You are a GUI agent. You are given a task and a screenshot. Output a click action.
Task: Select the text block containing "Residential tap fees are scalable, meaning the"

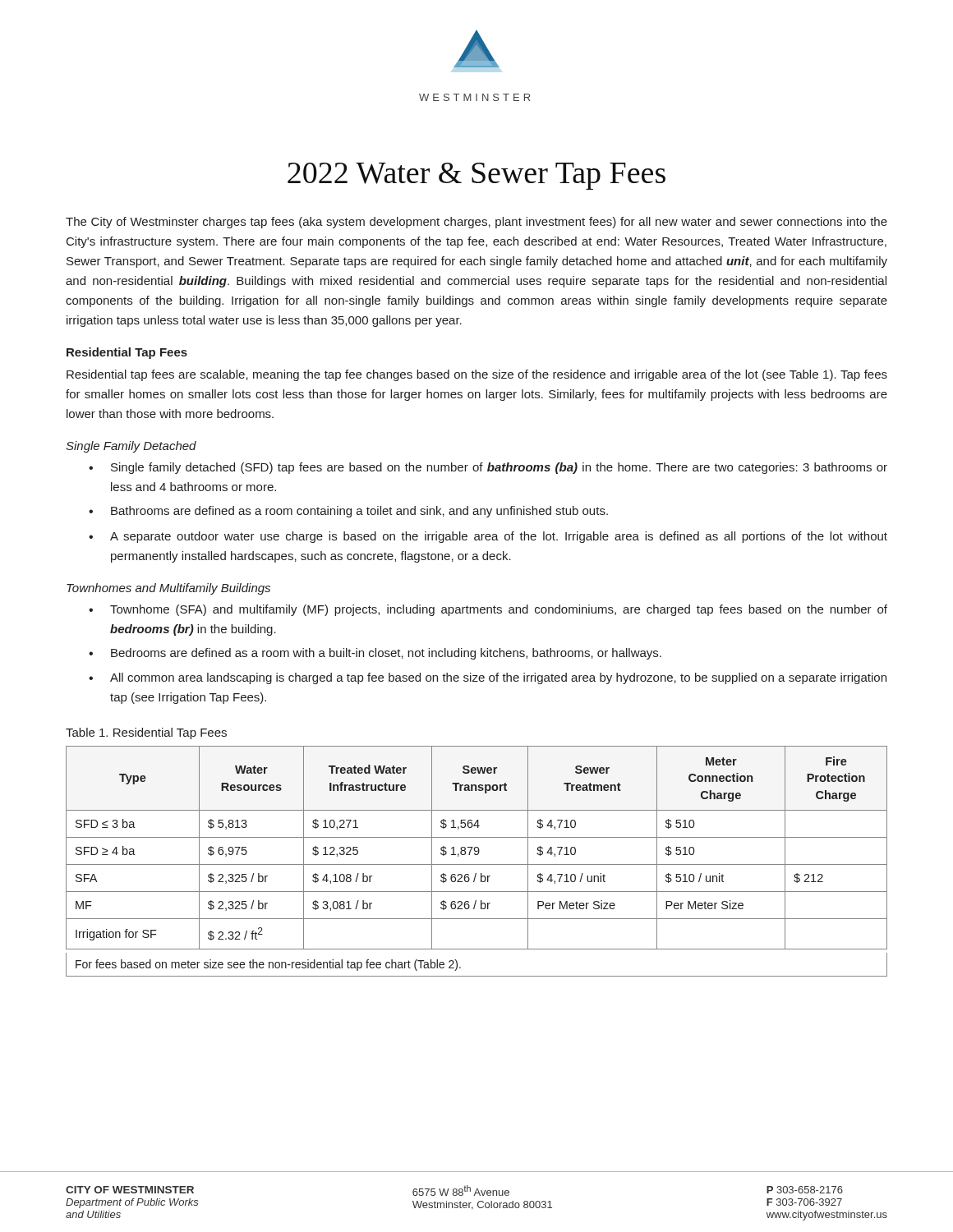tap(476, 394)
